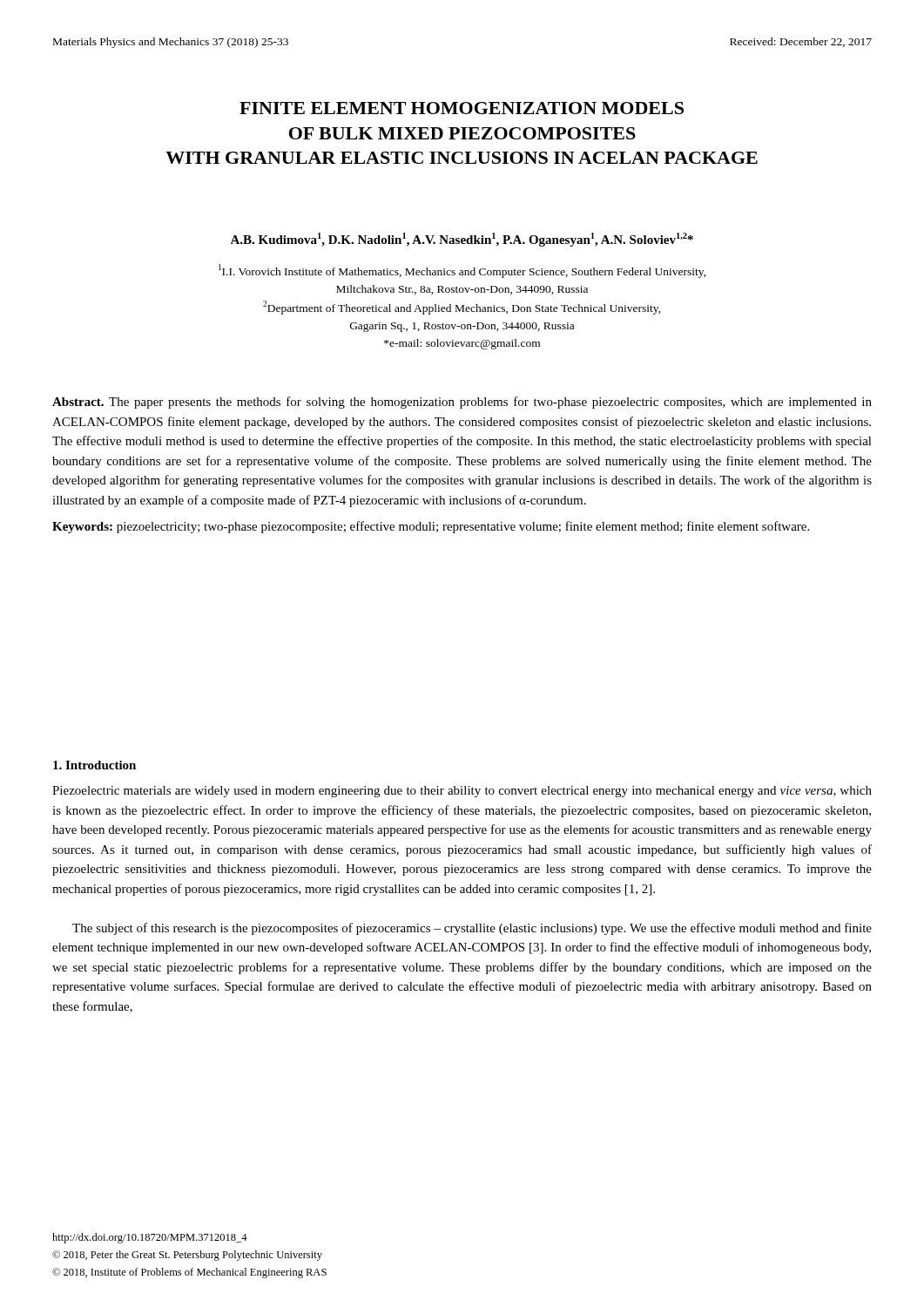Locate the text block that reads "A.B. Kudimova1, D.K. Nadolin1, A.V. Nasedkin1,"

pyautogui.click(x=462, y=239)
